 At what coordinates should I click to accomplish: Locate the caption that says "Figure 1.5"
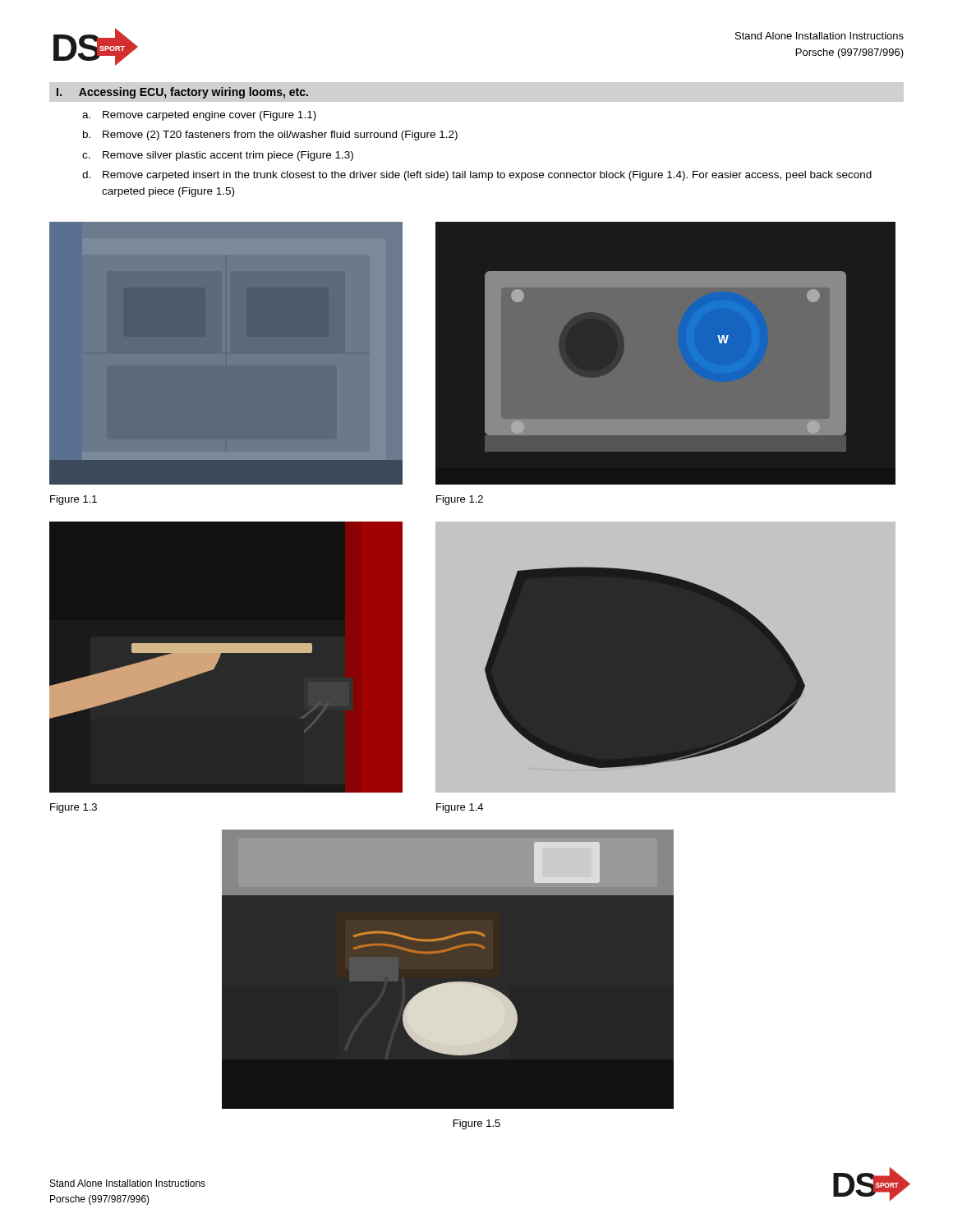476,1123
